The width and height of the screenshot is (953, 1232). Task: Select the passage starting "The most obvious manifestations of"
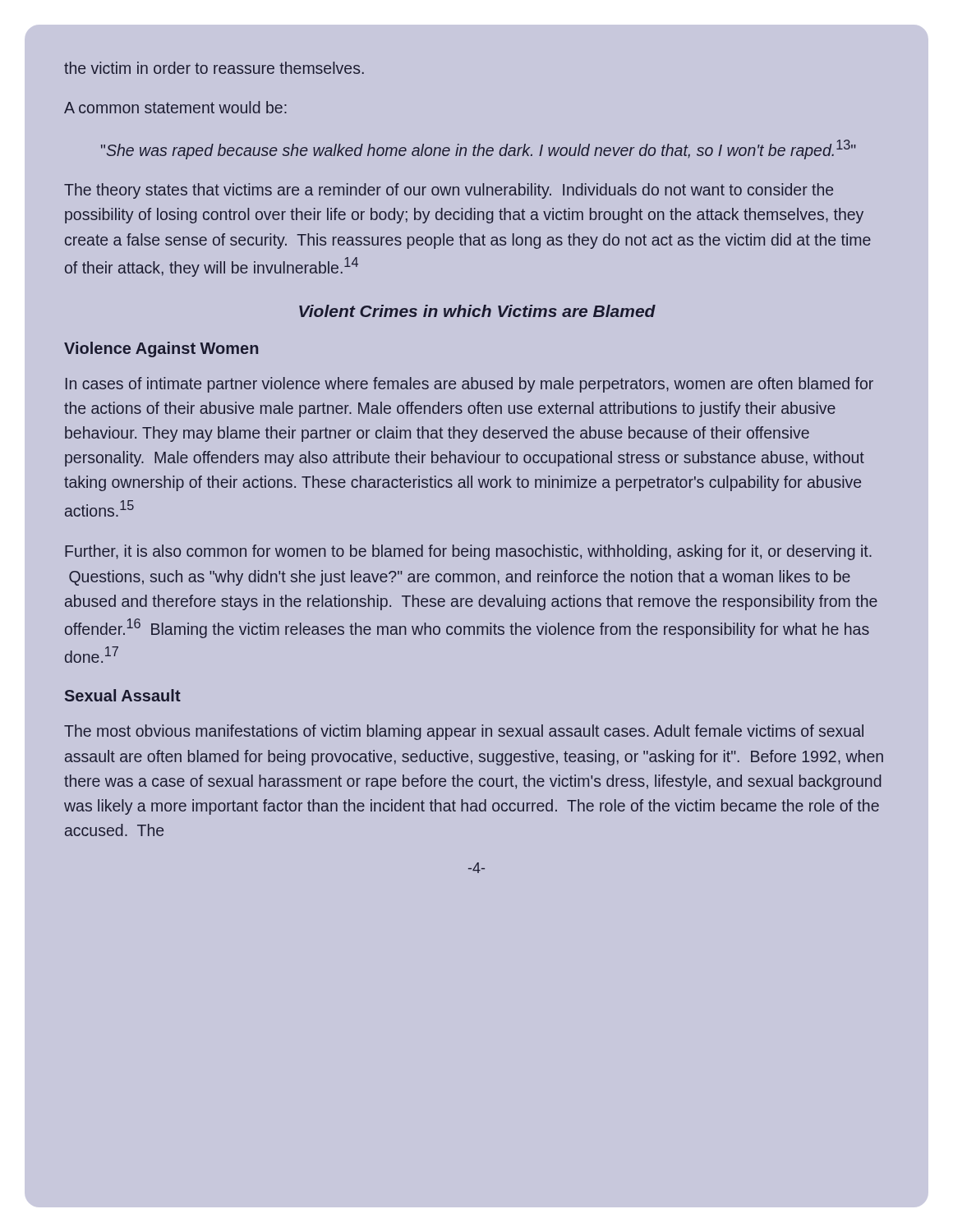pos(474,781)
